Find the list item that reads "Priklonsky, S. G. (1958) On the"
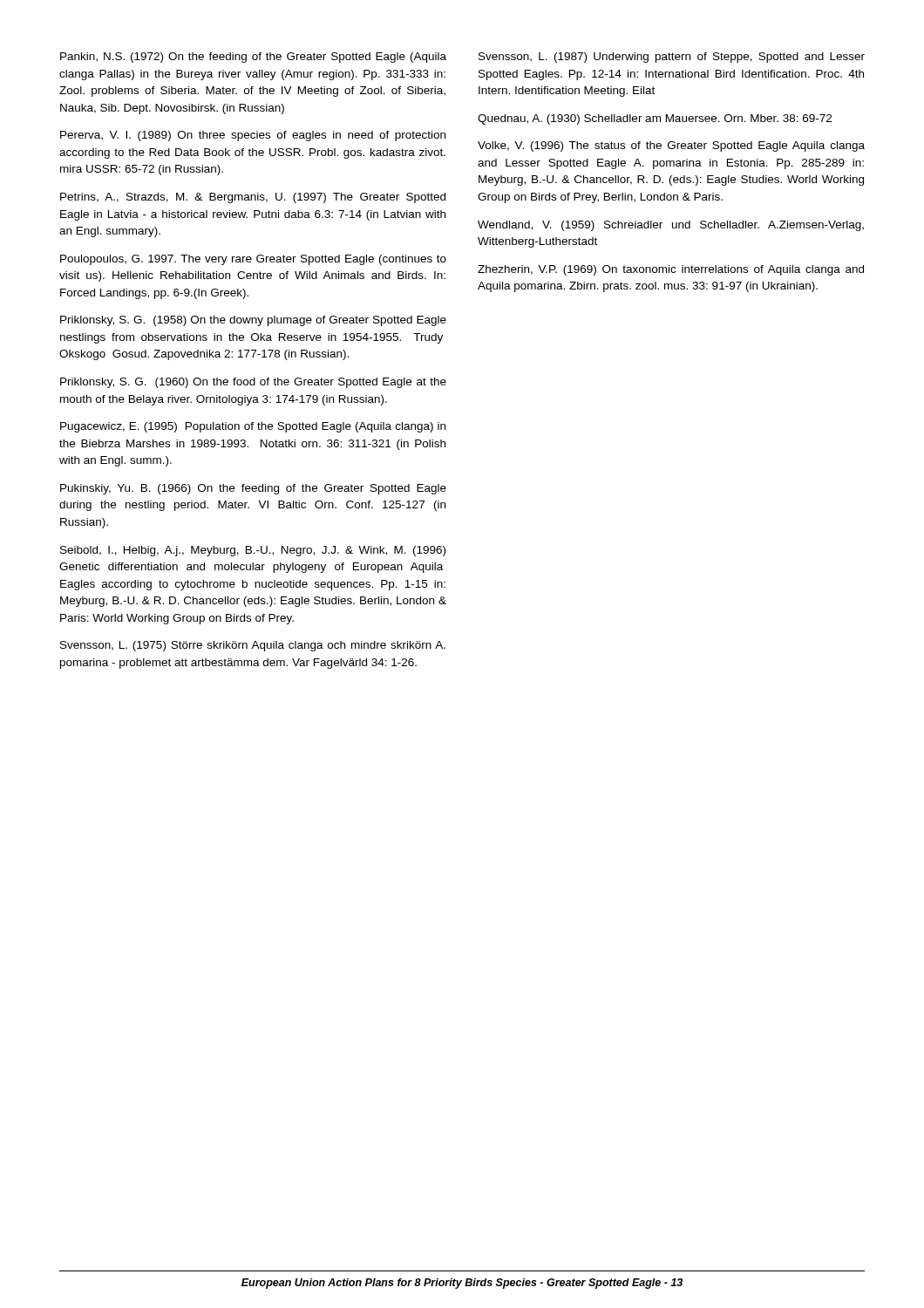Viewport: 924px width, 1308px height. tap(253, 337)
